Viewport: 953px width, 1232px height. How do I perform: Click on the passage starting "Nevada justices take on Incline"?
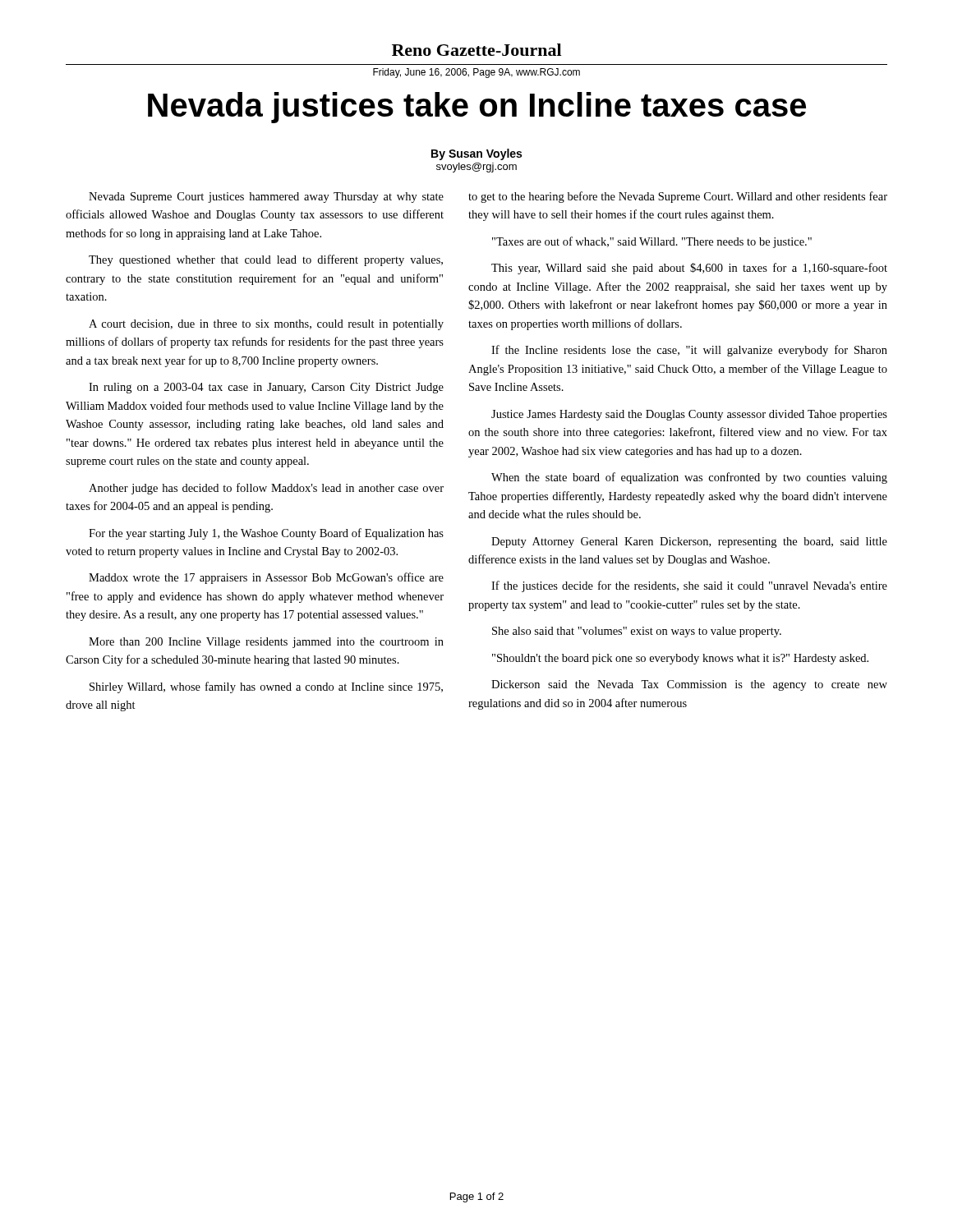click(476, 105)
